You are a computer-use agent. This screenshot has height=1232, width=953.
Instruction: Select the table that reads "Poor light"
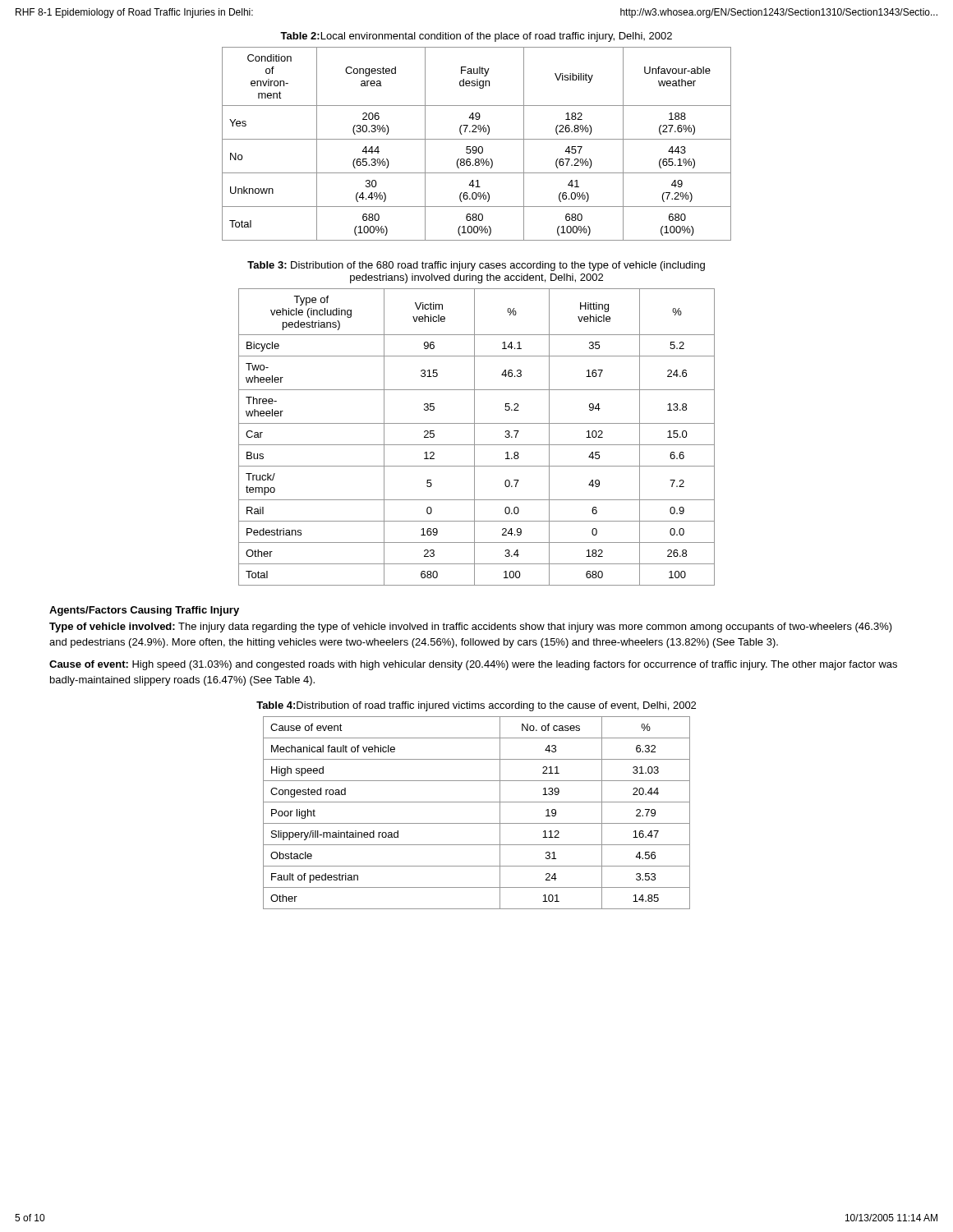(476, 813)
